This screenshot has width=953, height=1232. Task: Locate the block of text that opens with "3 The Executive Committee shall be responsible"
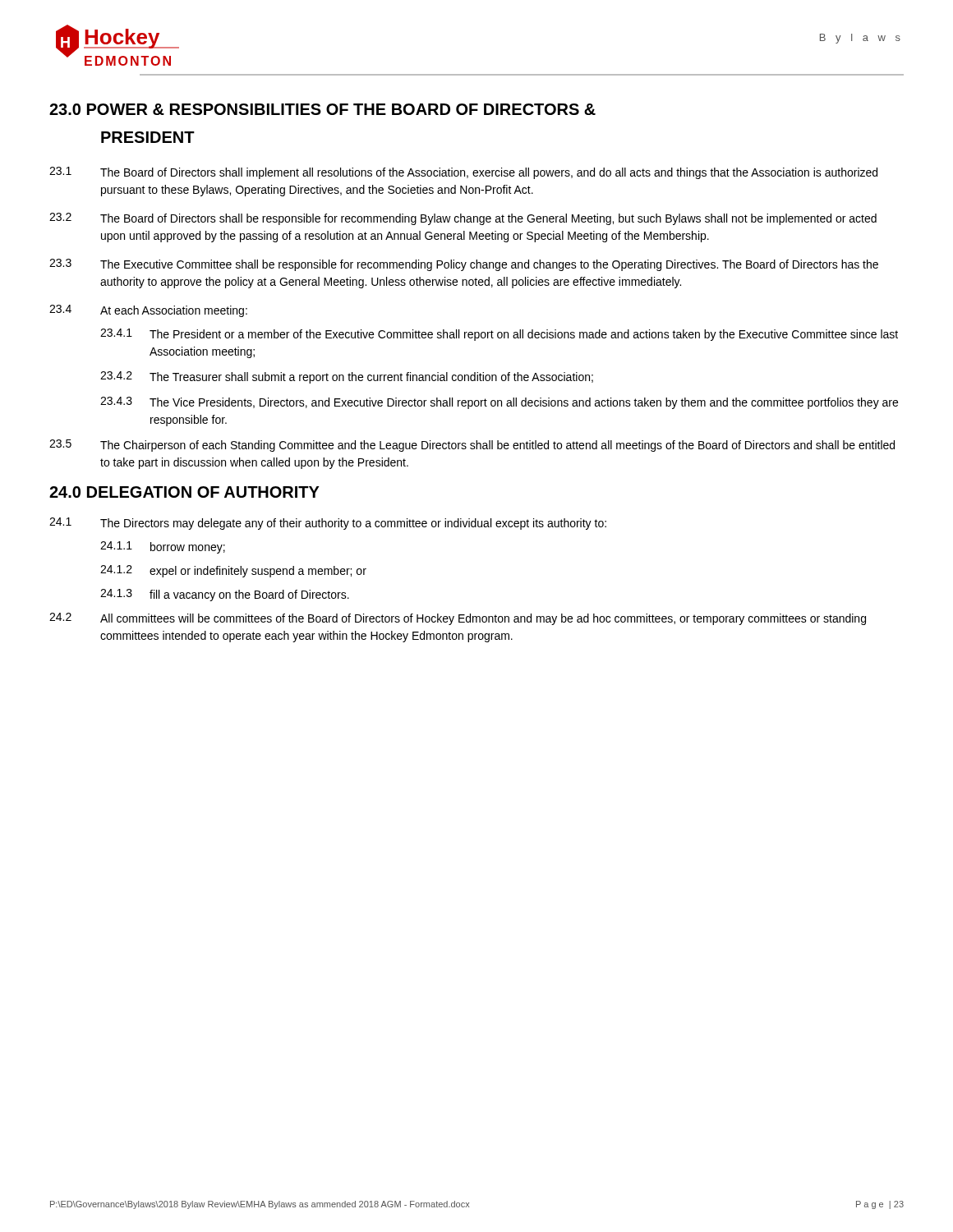tap(476, 274)
